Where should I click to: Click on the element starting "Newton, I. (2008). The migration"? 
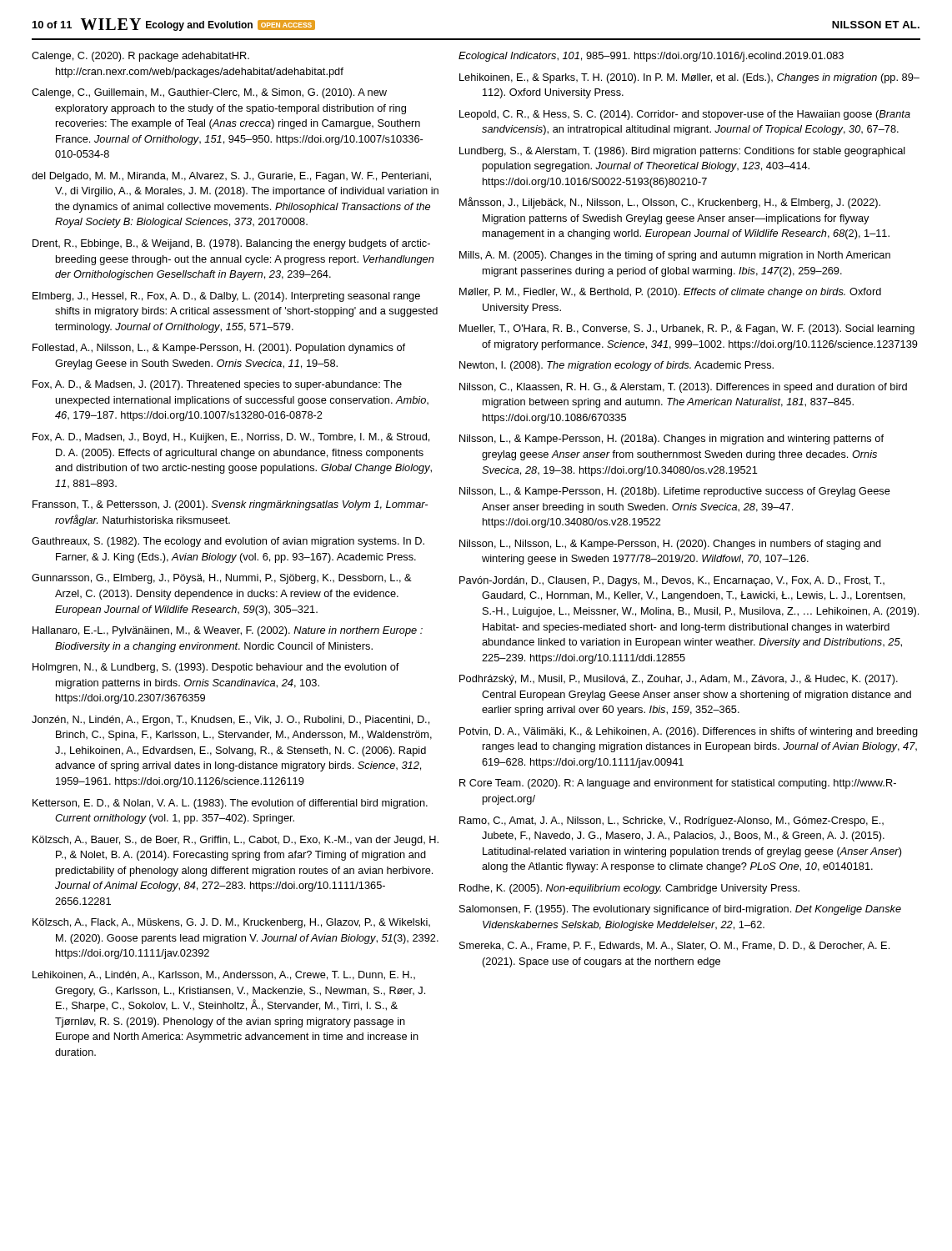617,365
